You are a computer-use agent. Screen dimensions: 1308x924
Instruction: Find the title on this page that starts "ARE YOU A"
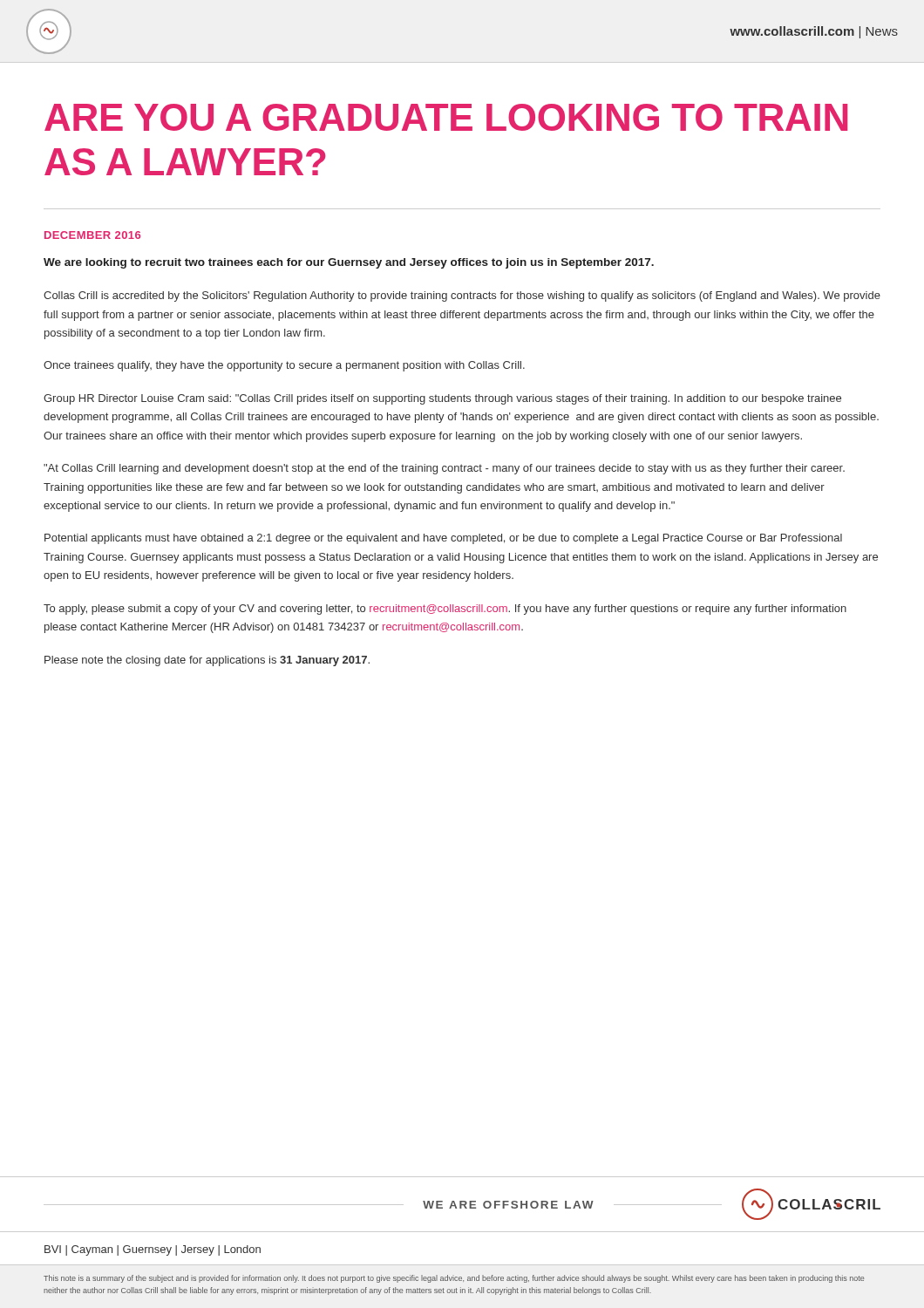(447, 139)
